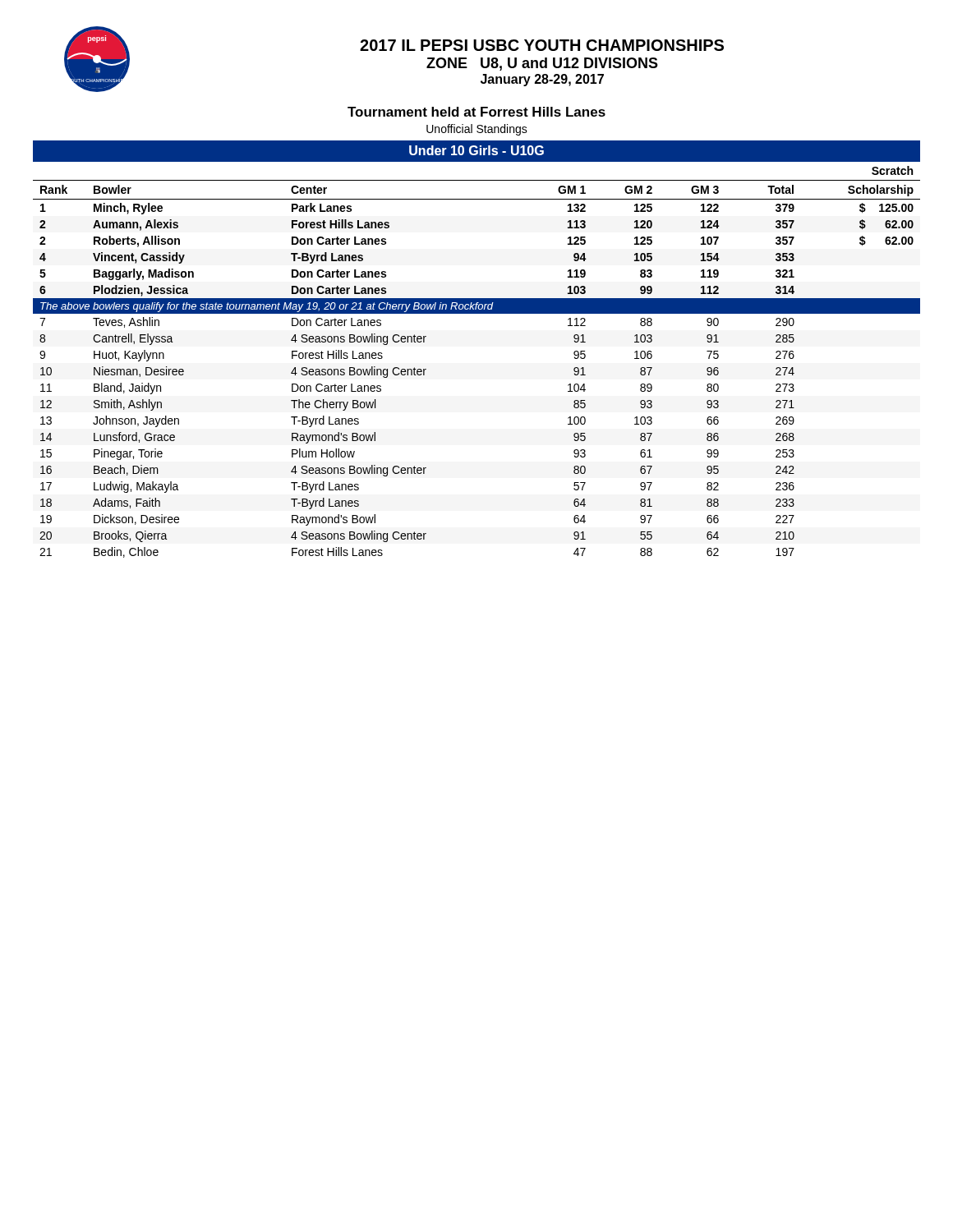Find the section header containing "Under 10 Girls - U10G"
This screenshot has width=953, height=1232.
pos(476,151)
